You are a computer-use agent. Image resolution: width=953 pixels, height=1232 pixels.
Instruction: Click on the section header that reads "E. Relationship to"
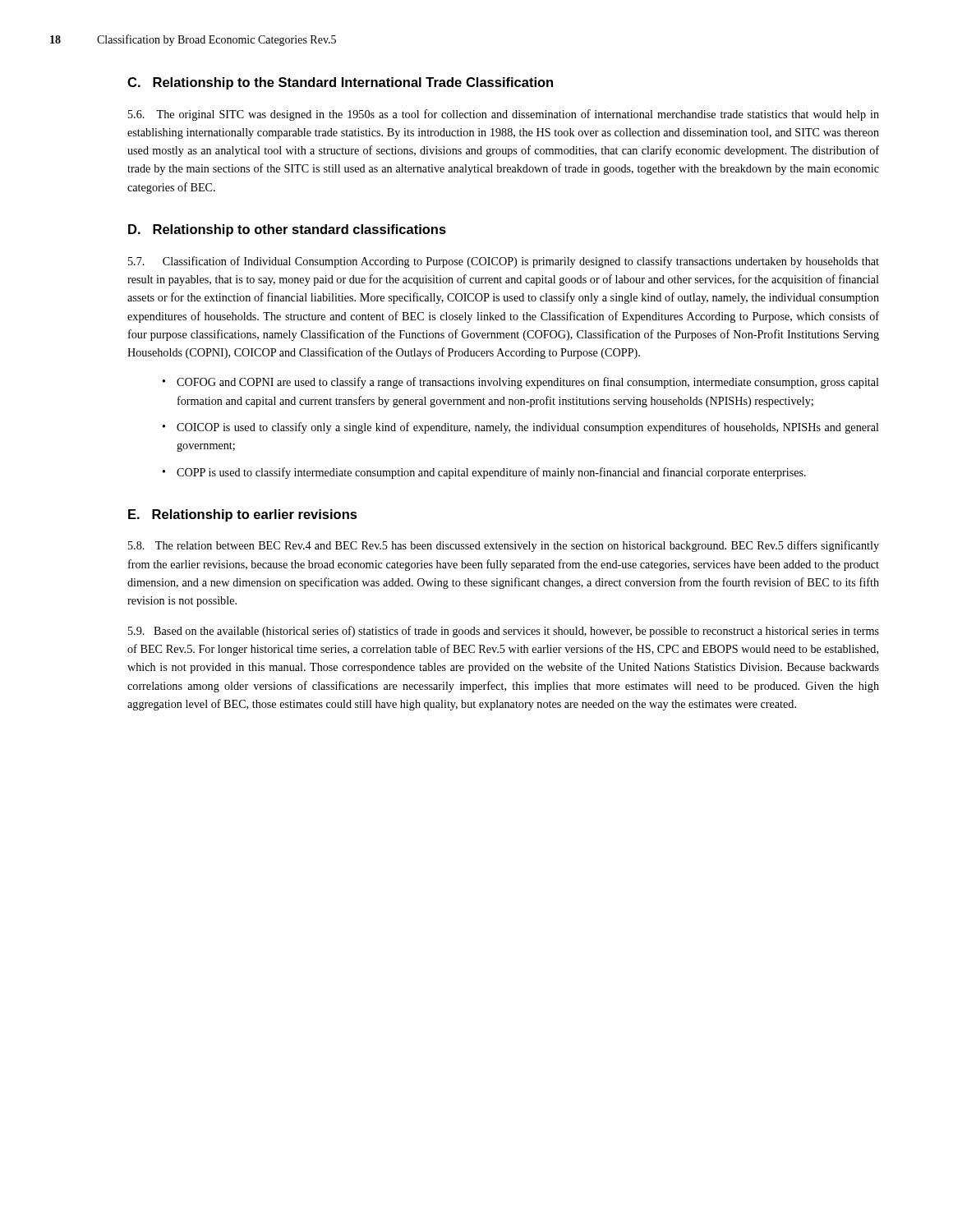point(242,515)
